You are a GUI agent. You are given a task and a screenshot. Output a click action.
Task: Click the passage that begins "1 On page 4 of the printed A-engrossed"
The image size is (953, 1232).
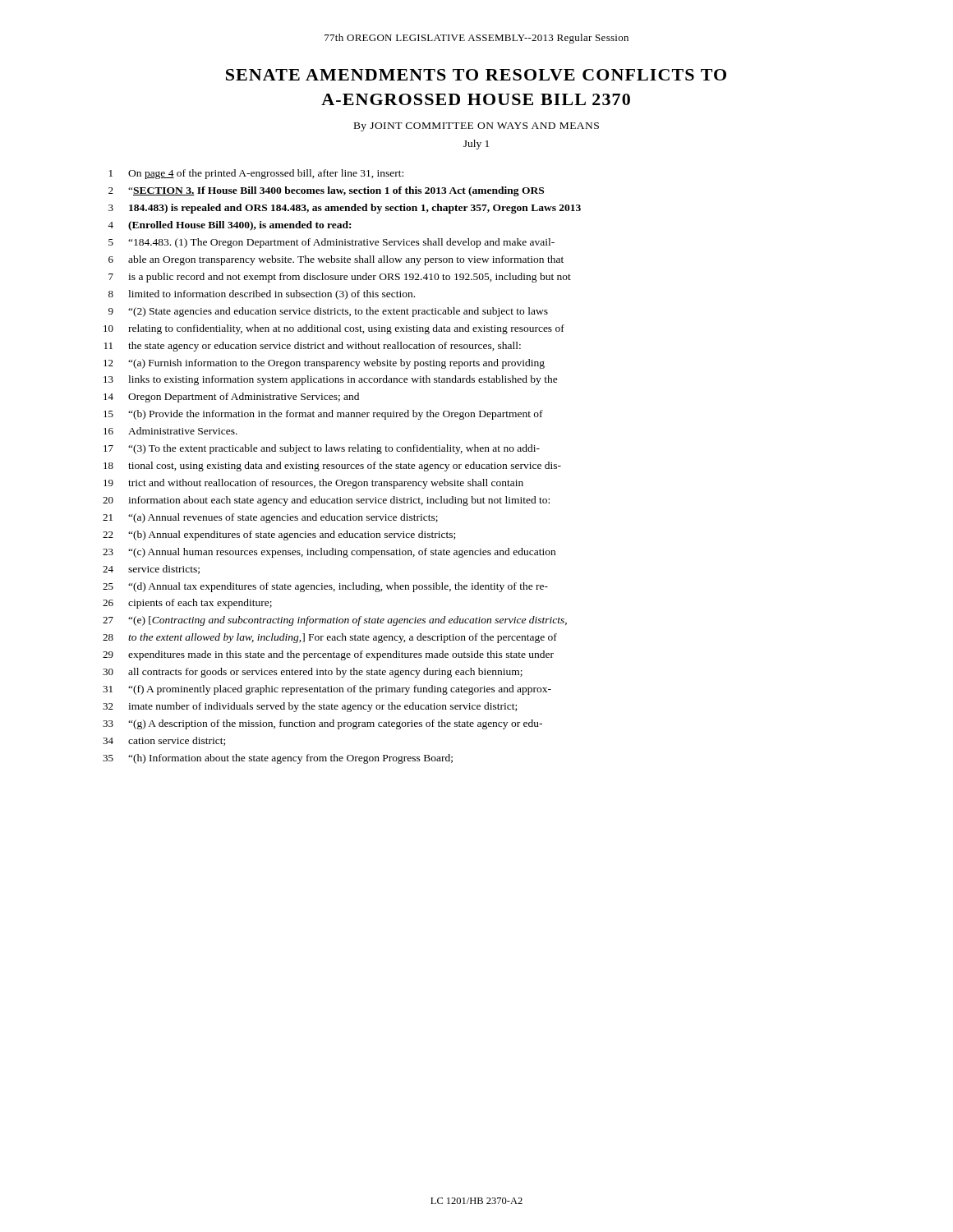coord(256,174)
